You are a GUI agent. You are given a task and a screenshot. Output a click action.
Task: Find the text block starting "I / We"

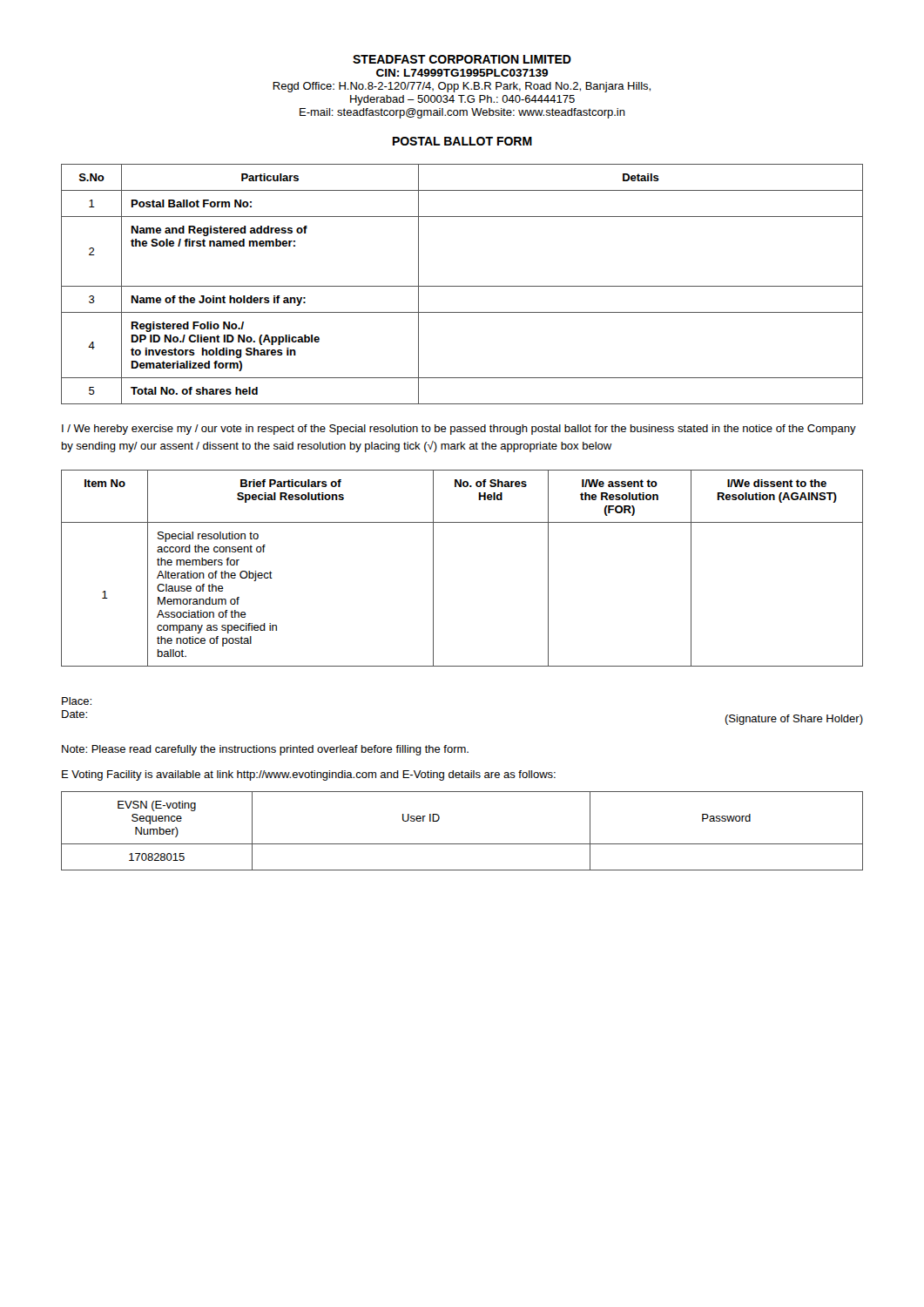tap(458, 437)
